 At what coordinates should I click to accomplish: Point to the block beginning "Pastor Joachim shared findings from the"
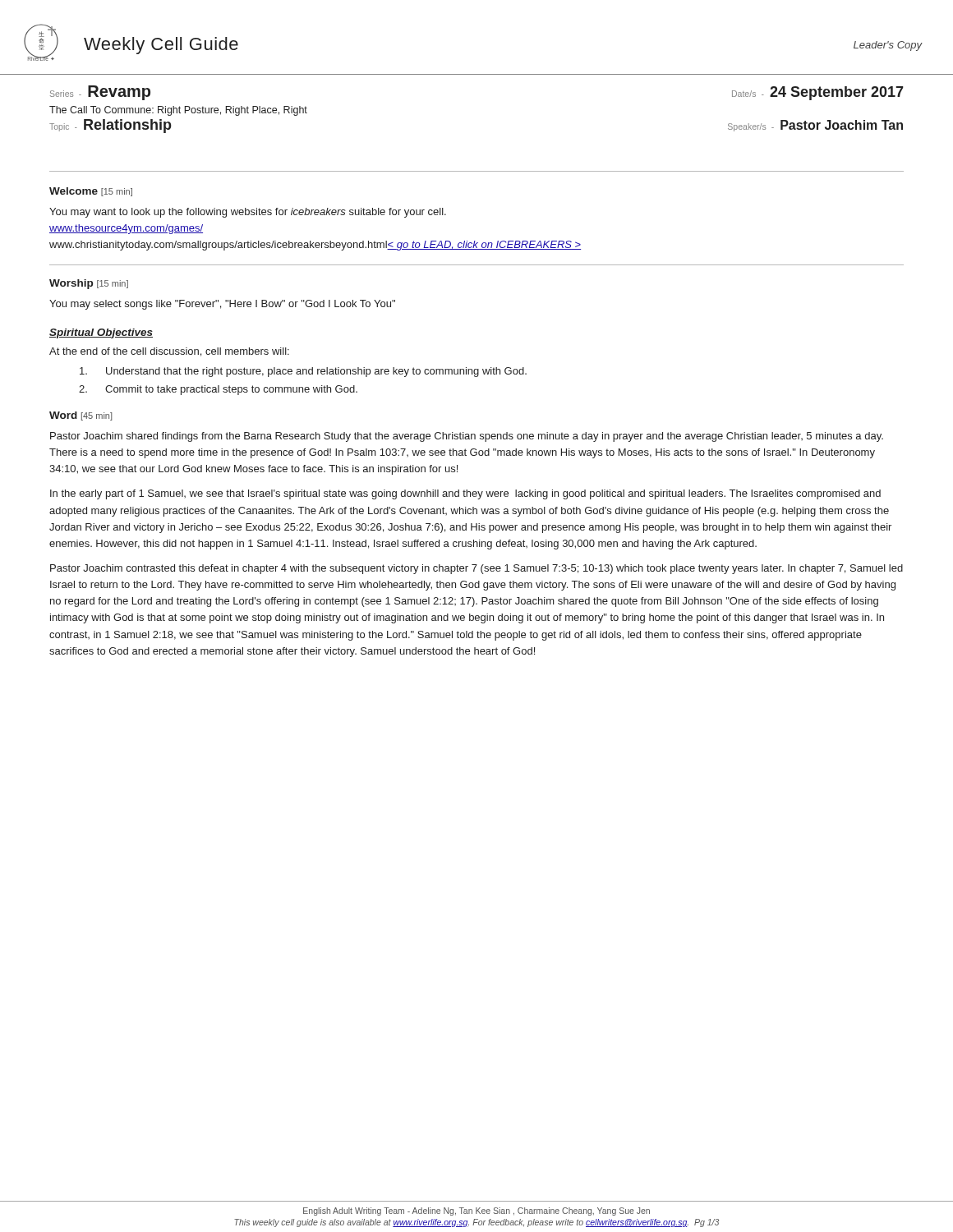point(467,452)
